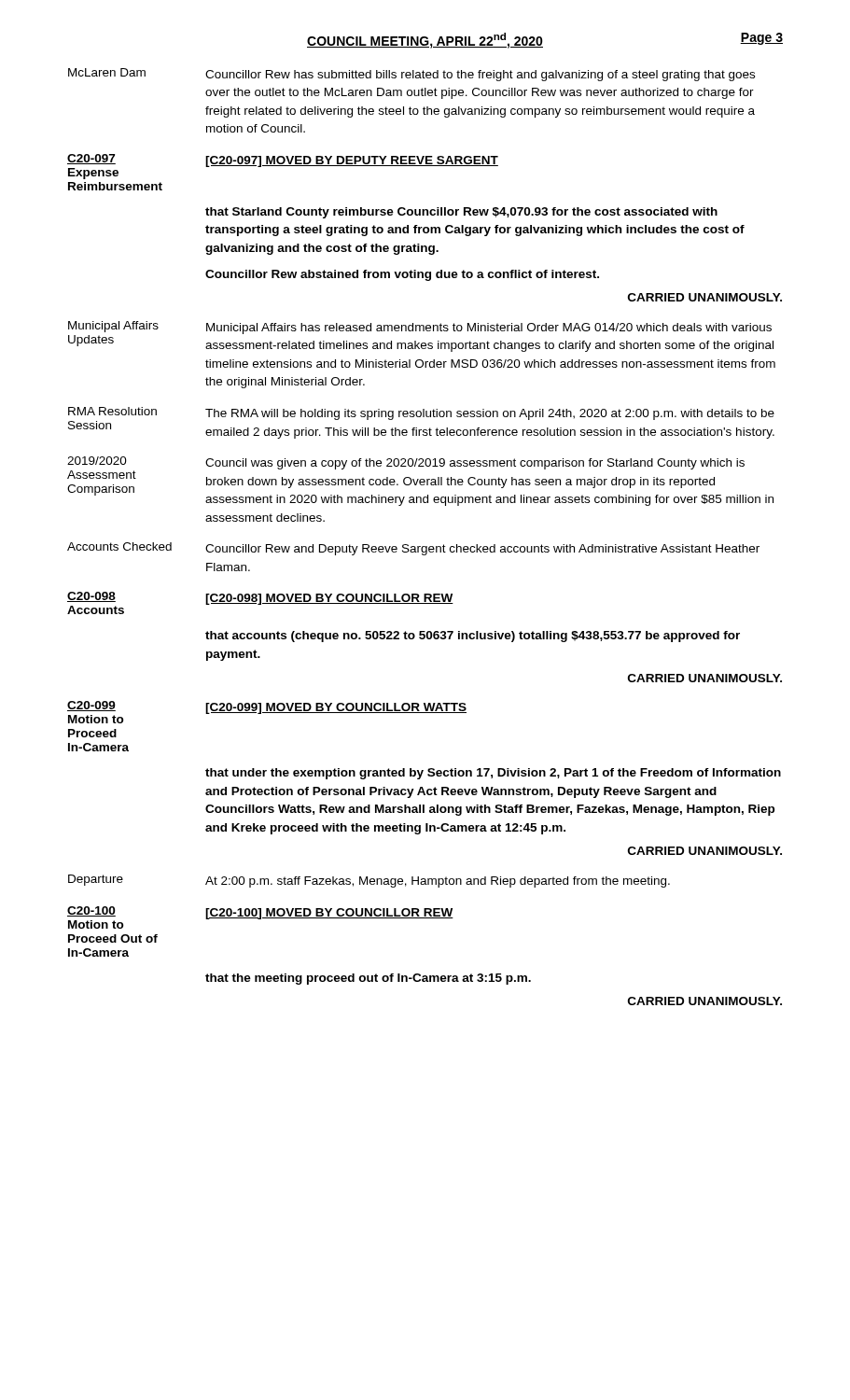Select the text block with the text "Accounts Checked Councillor Rew and Deputy Reeve"
Viewport: 850px width, 1400px height.
pyautogui.click(x=425, y=558)
